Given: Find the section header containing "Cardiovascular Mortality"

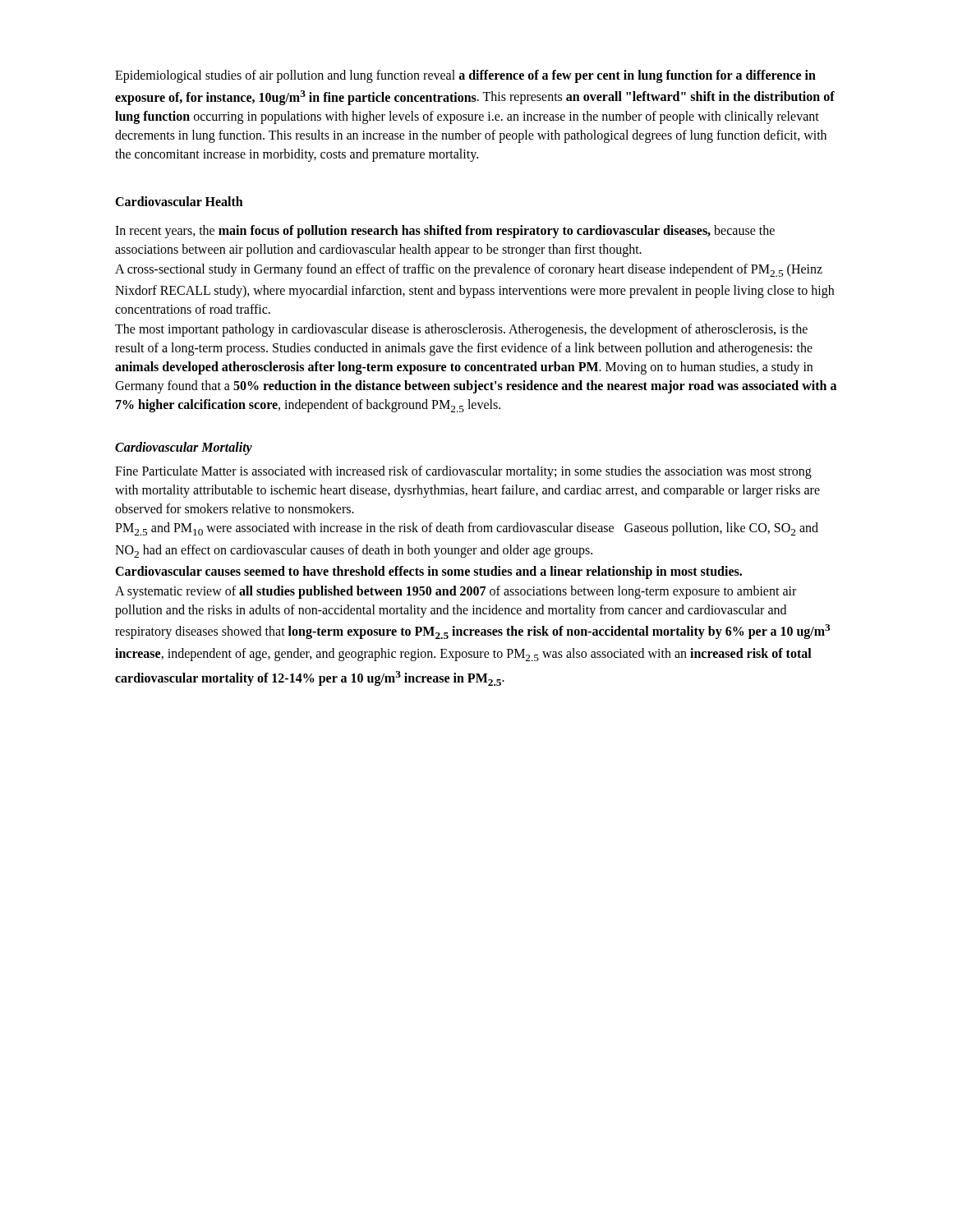Looking at the screenshot, I should pyautogui.click(x=184, y=447).
